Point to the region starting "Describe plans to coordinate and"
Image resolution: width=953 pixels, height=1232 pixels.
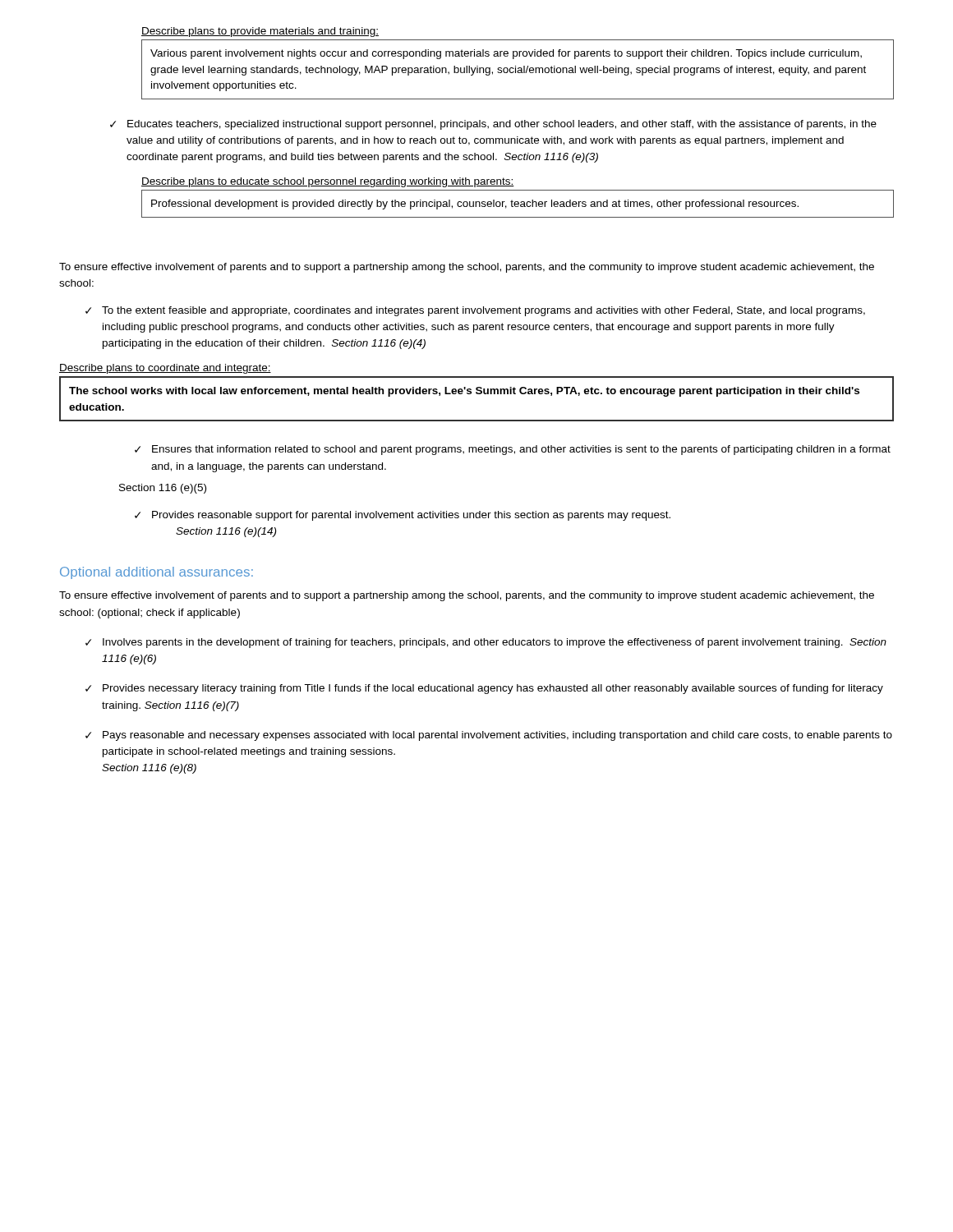[x=476, y=368]
